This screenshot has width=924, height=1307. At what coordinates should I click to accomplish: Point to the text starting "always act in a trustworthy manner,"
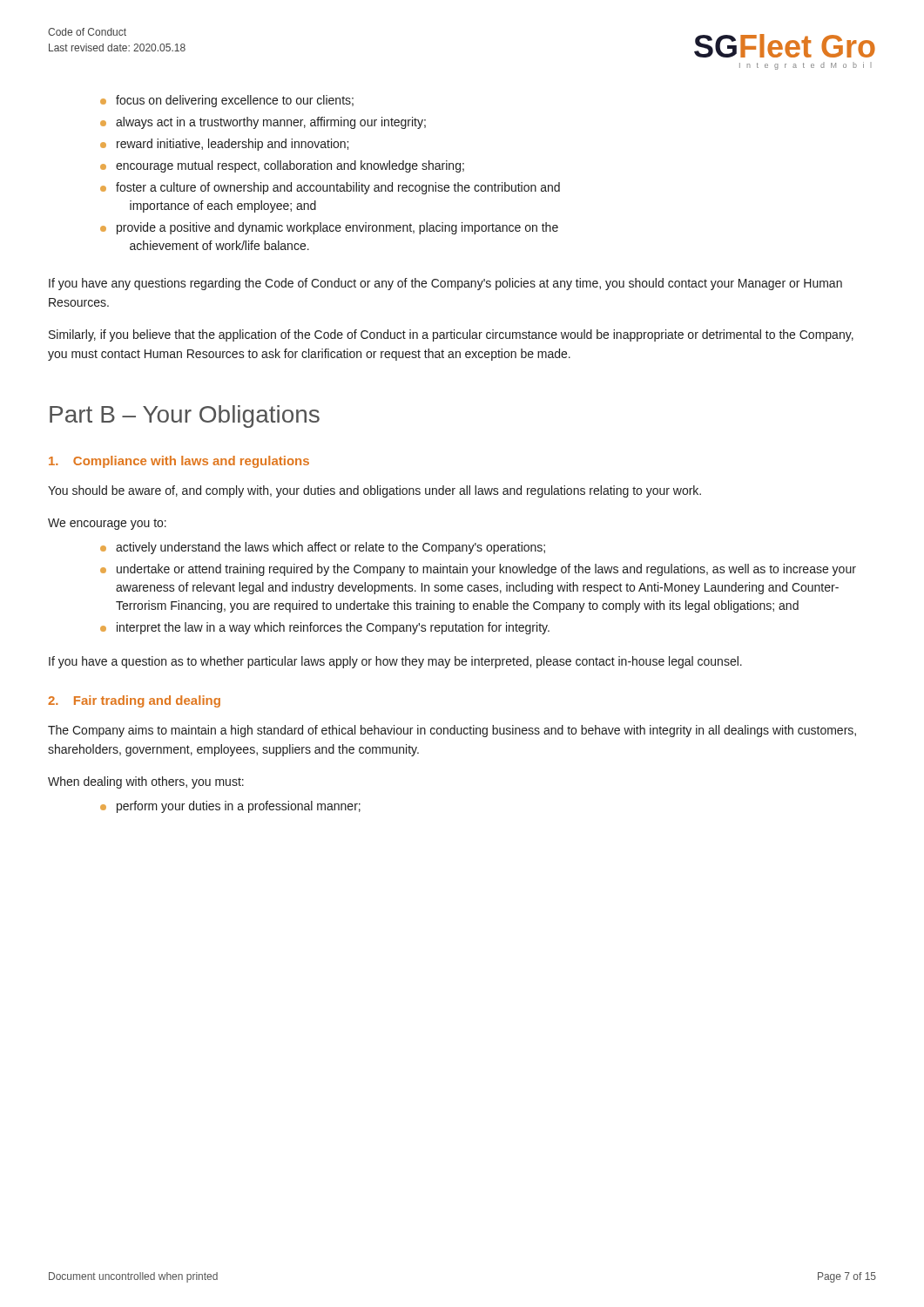tap(271, 122)
